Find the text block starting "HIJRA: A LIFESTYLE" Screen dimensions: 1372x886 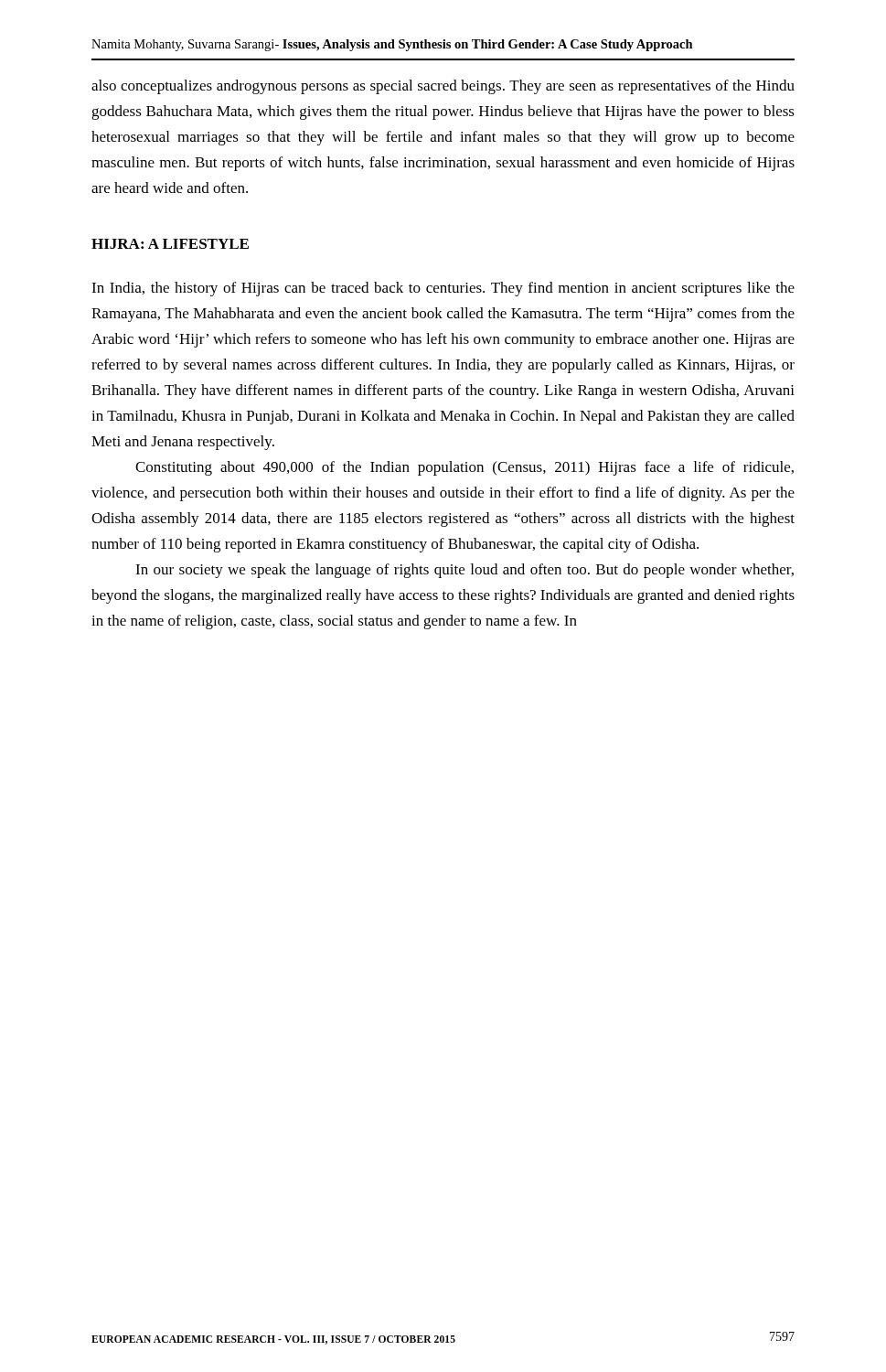pos(170,244)
